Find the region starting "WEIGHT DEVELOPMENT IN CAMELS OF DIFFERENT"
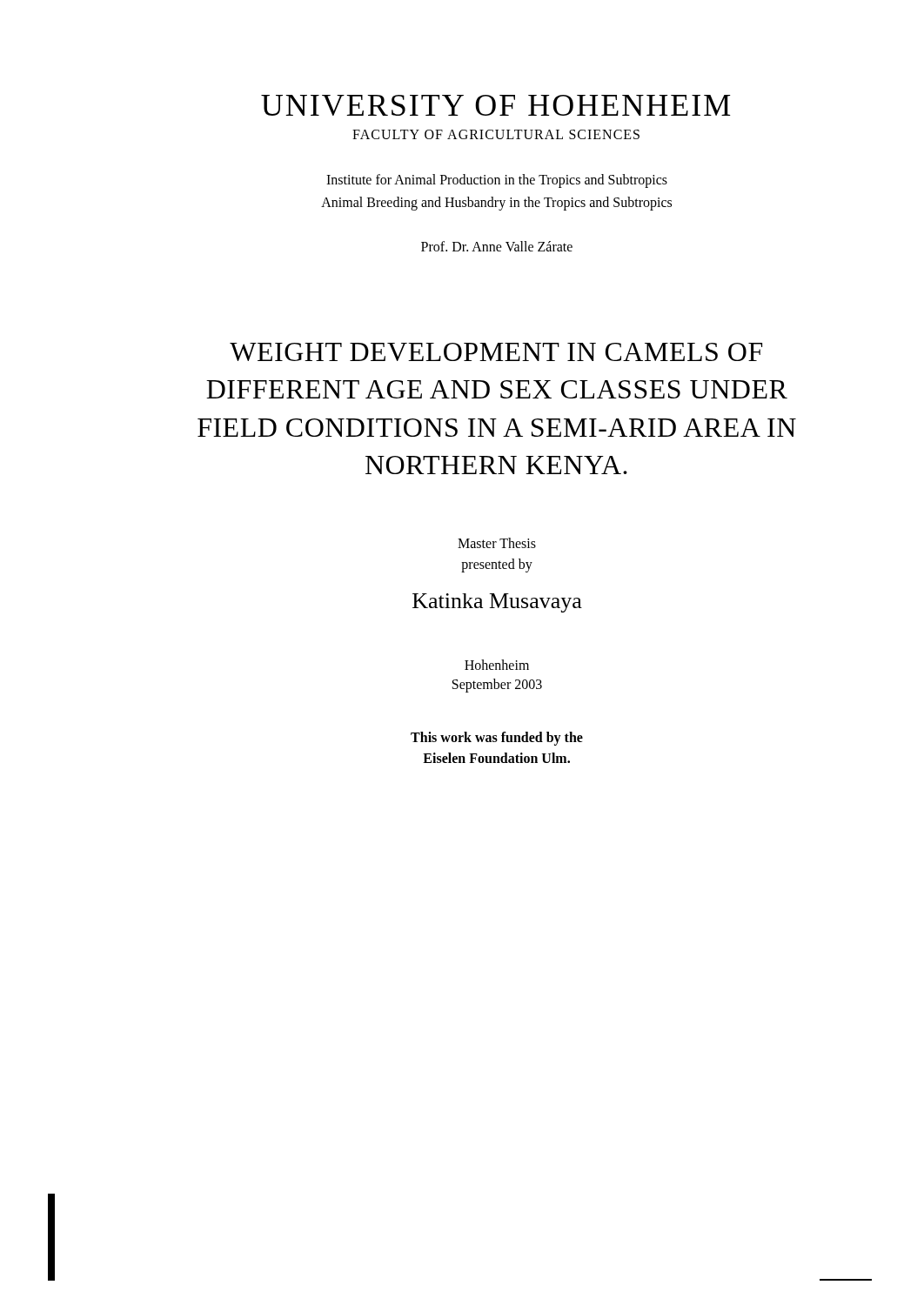The height and width of the screenshot is (1305, 924). (497, 409)
